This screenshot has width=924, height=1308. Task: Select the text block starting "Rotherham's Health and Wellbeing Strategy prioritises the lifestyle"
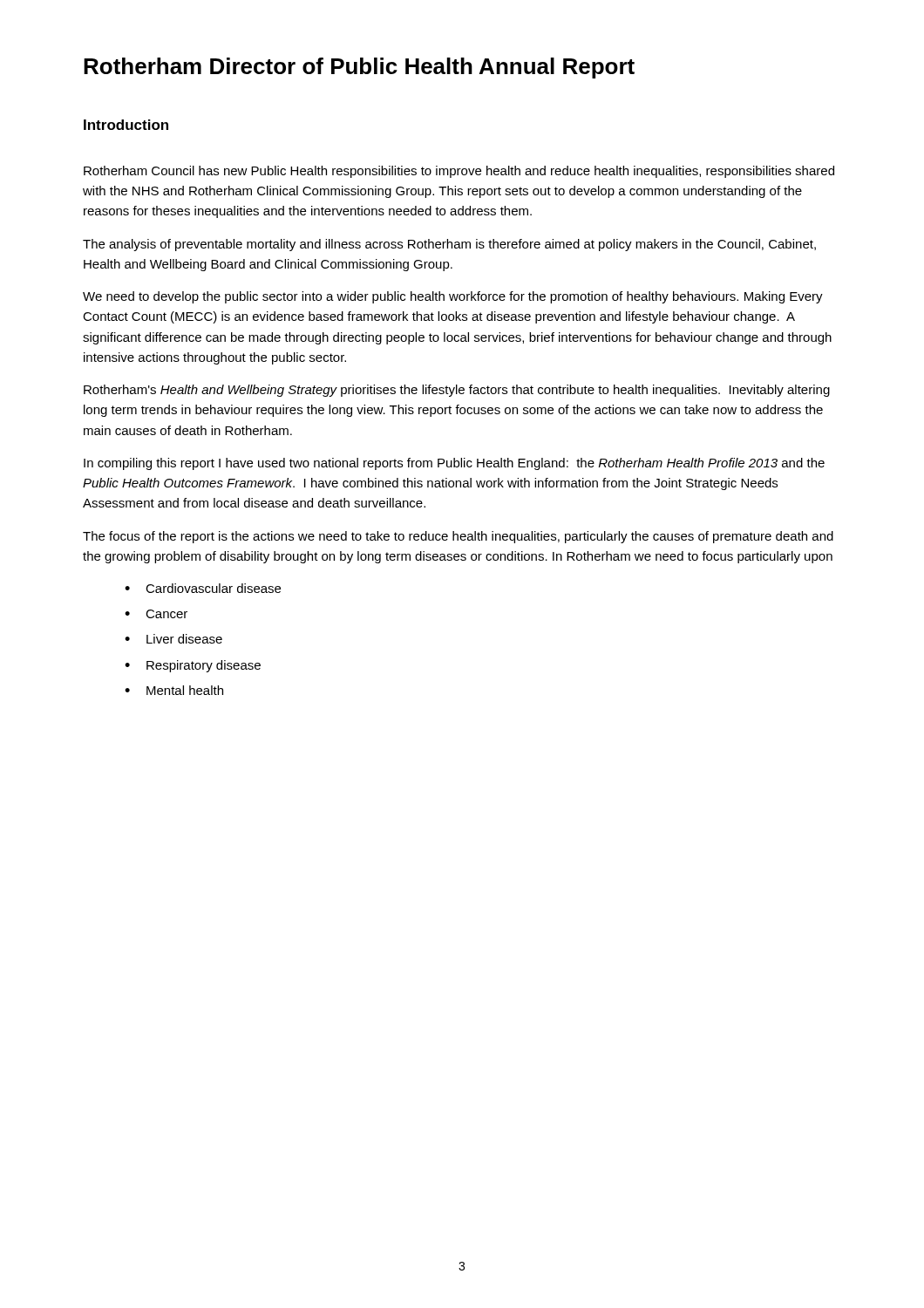pyautogui.click(x=456, y=410)
